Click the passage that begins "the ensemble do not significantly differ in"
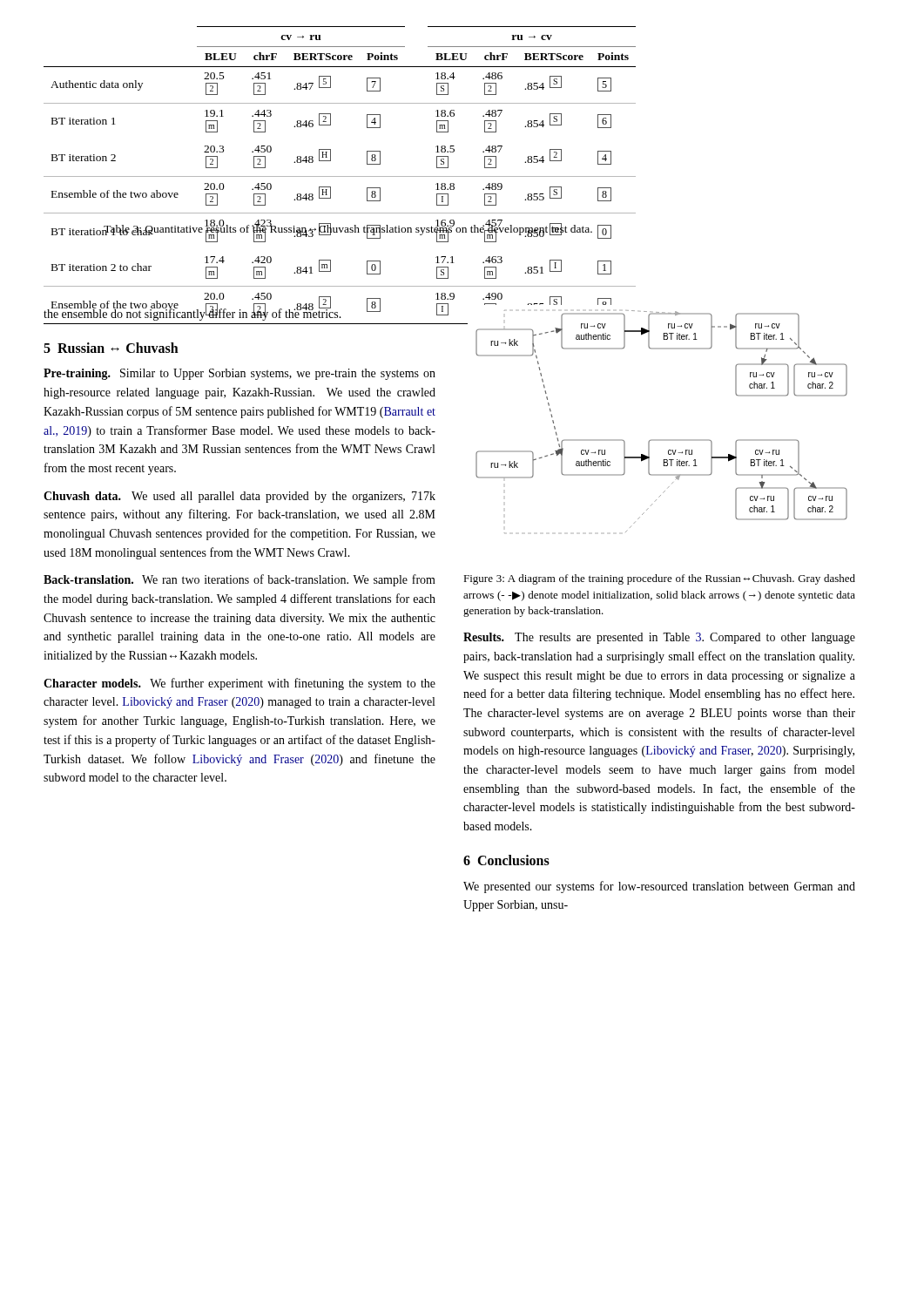This screenshot has height=1307, width=924. [x=193, y=314]
